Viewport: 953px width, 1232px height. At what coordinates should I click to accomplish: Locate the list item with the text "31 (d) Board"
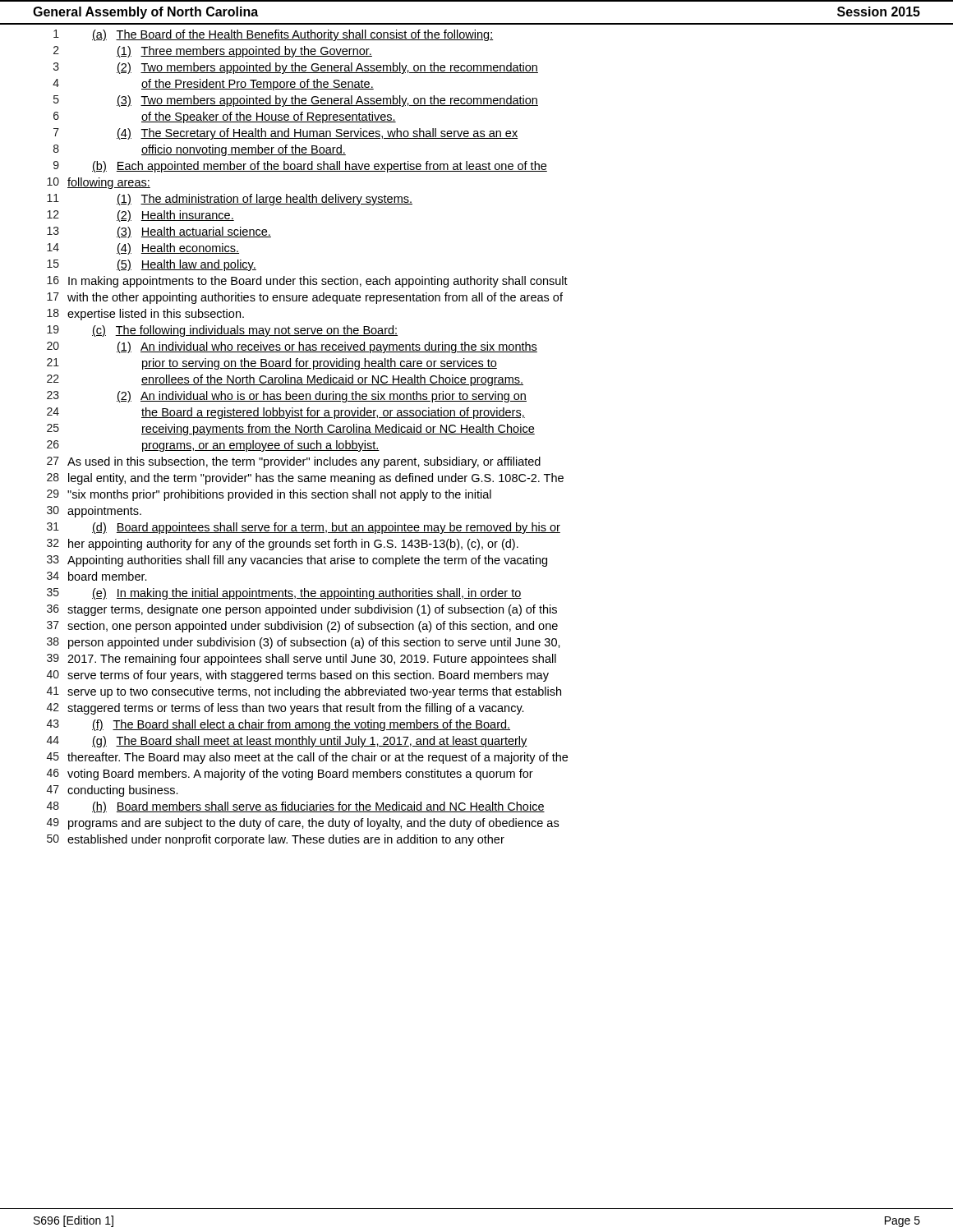coord(476,527)
